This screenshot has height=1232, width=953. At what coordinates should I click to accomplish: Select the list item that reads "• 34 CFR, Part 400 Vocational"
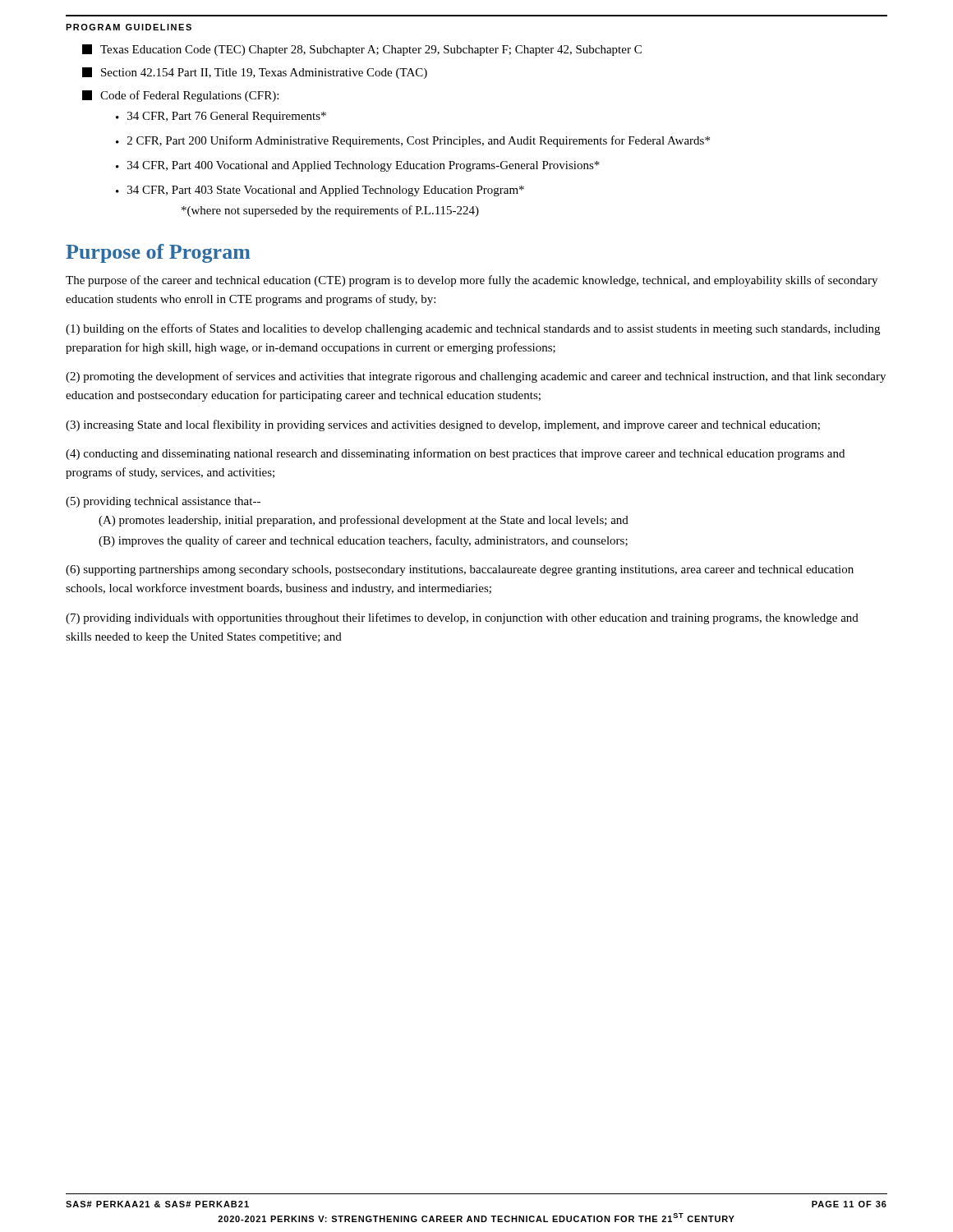(357, 166)
